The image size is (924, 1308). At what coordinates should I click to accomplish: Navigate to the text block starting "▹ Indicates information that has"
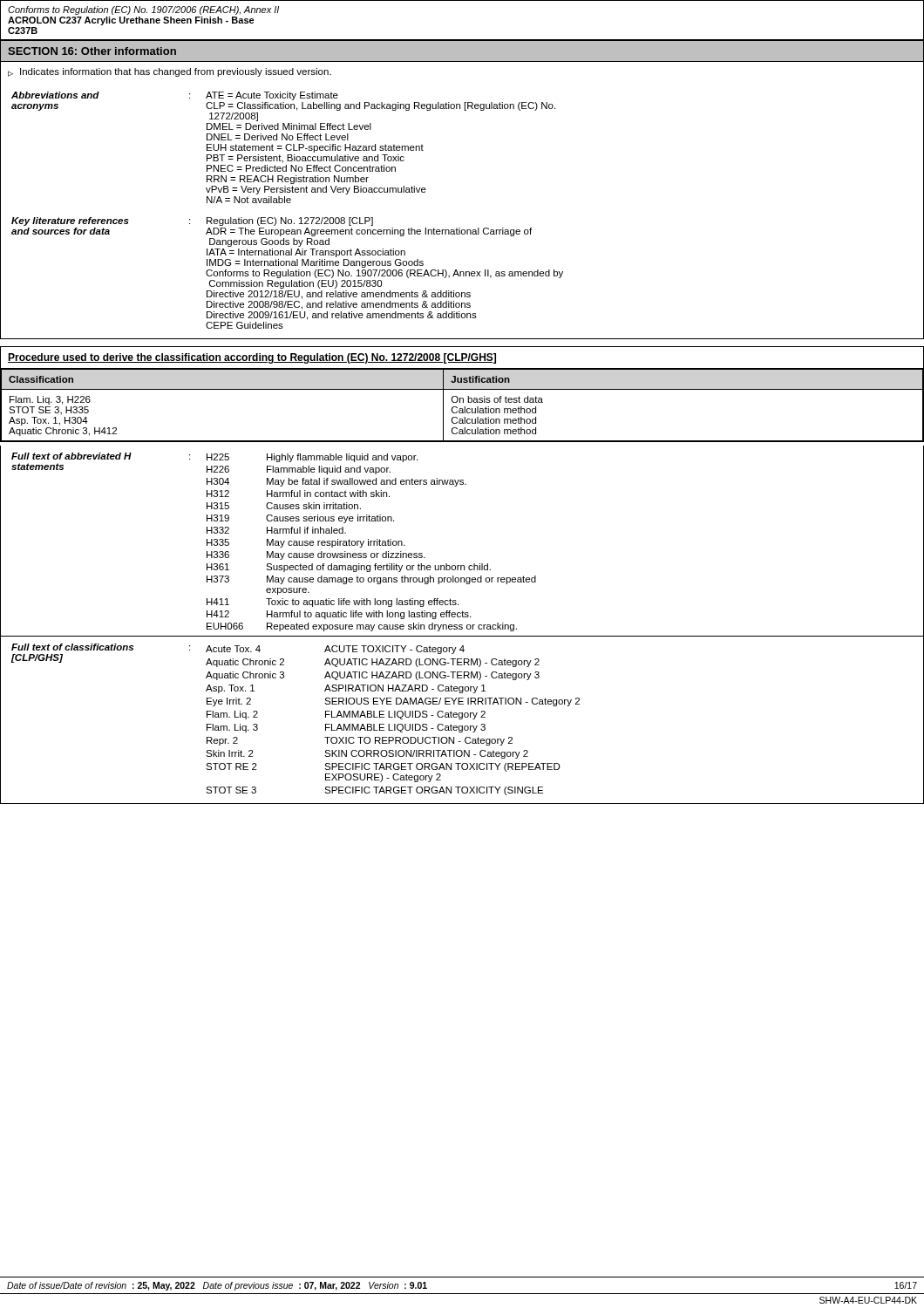(x=170, y=73)
